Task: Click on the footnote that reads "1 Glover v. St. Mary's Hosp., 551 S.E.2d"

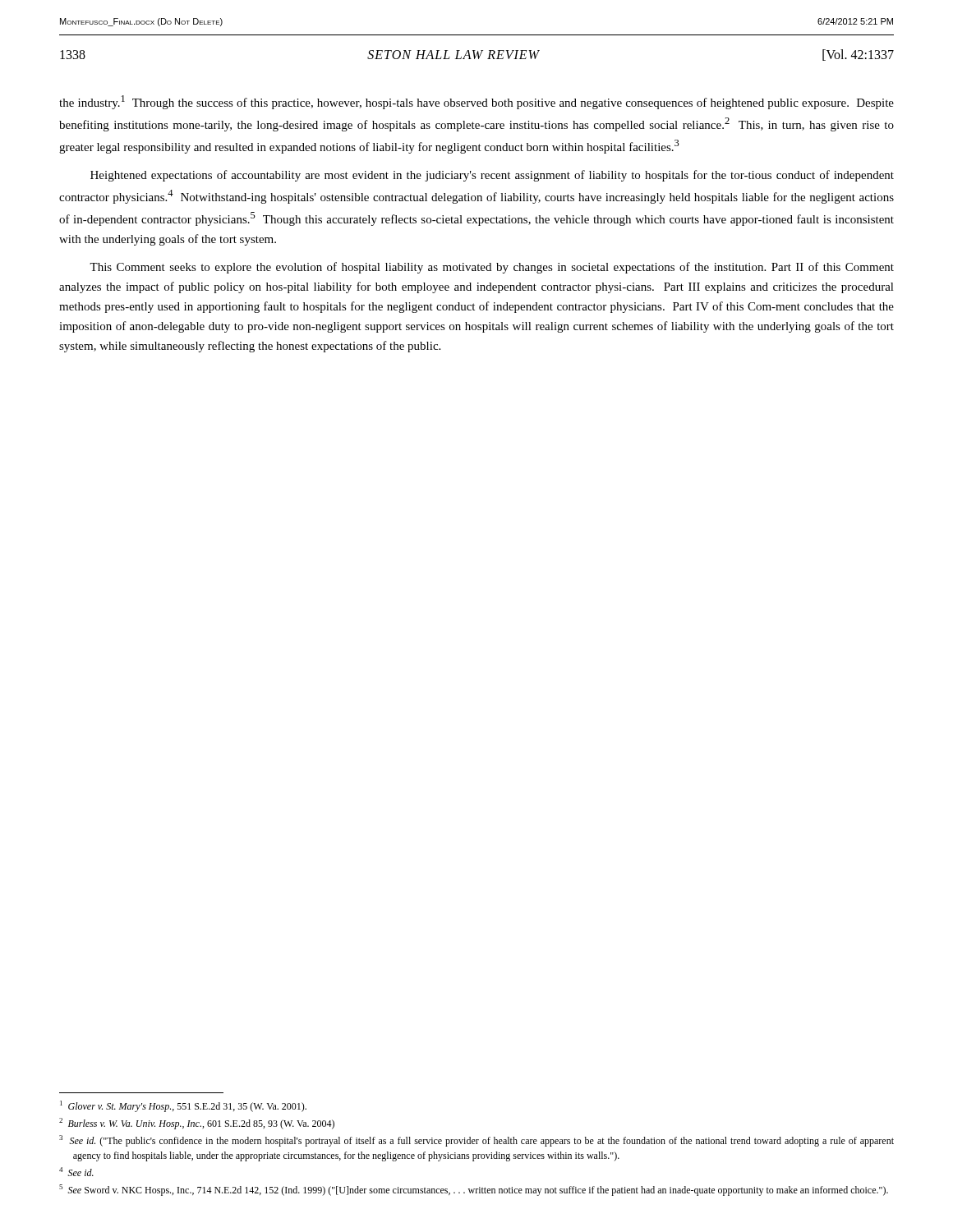Action: coord(183,1106)
